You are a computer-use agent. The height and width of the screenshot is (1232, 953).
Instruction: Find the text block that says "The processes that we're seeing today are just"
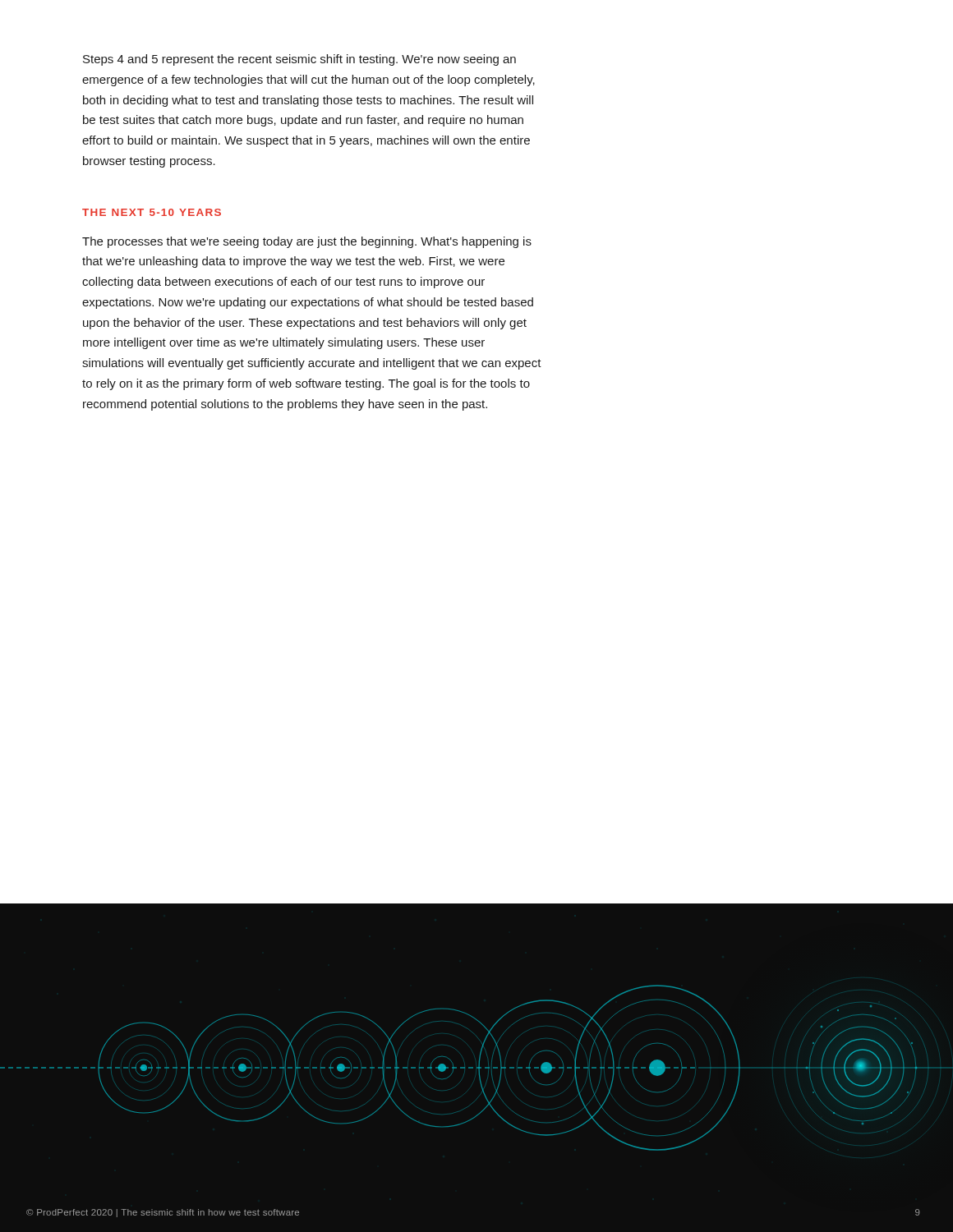[312, 322]
